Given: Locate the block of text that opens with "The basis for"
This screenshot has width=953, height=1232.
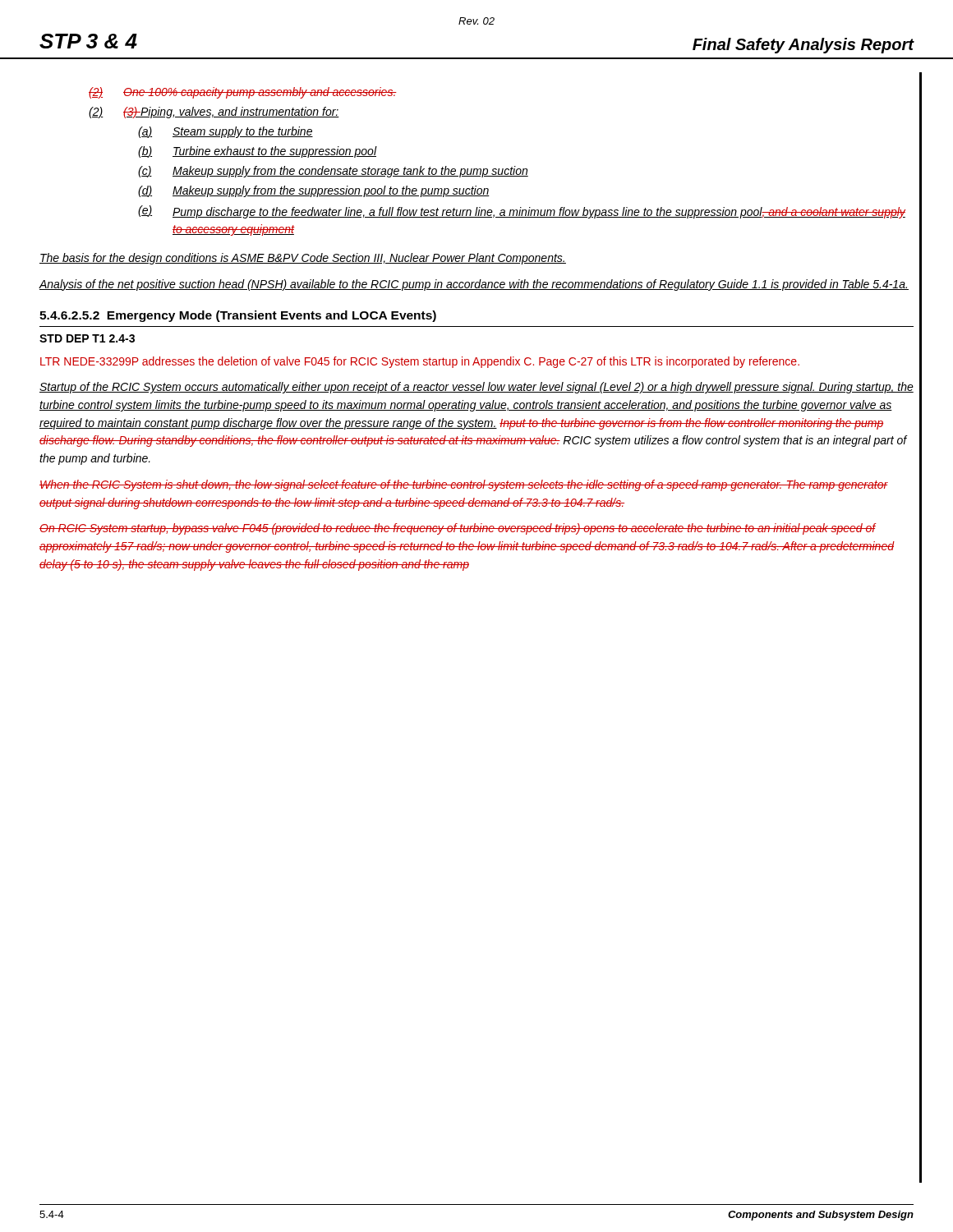Looking at the screenshot, I should point(303,258).
